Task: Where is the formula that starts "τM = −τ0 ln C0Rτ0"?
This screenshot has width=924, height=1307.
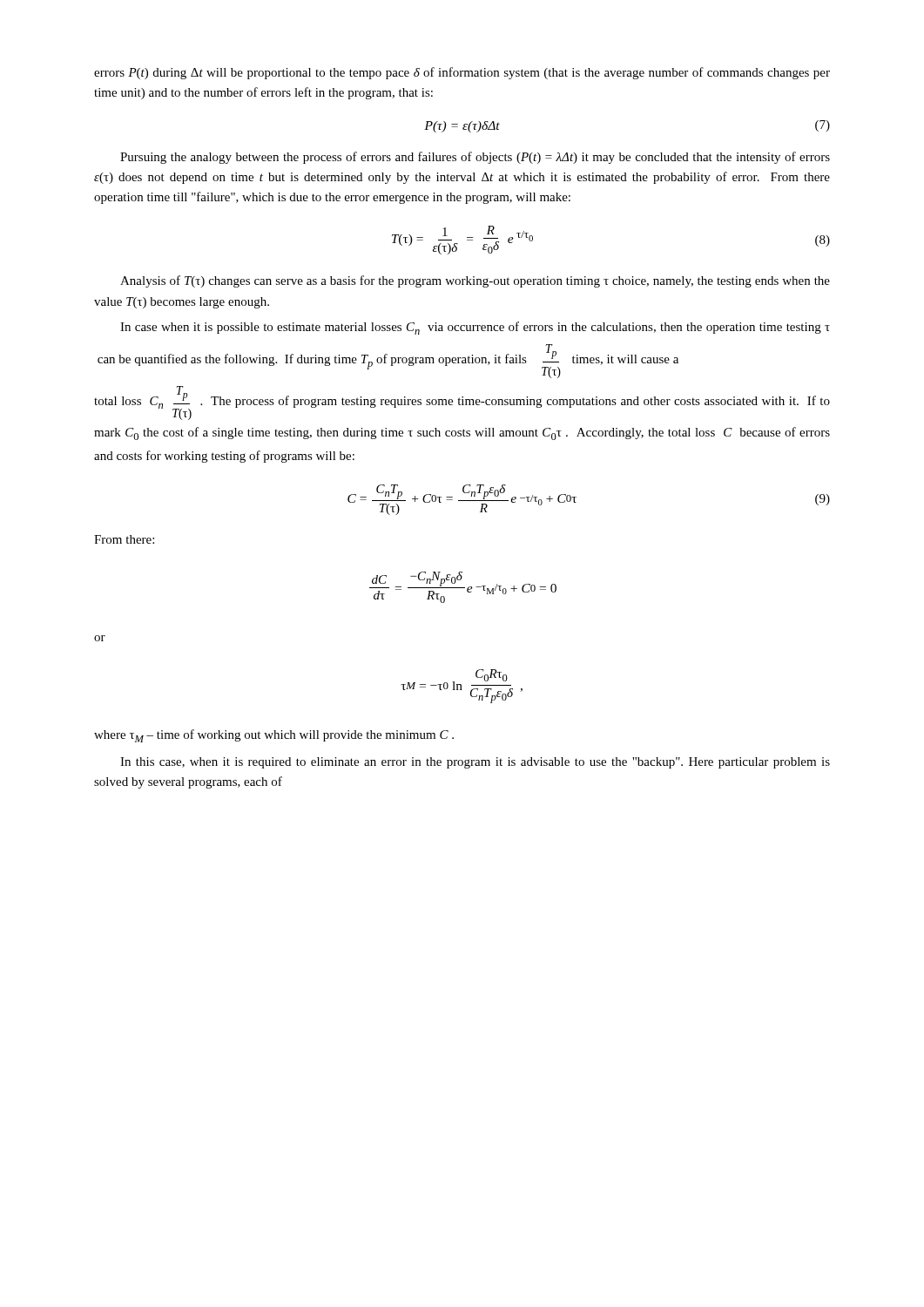Action: [x=462, y=686]
